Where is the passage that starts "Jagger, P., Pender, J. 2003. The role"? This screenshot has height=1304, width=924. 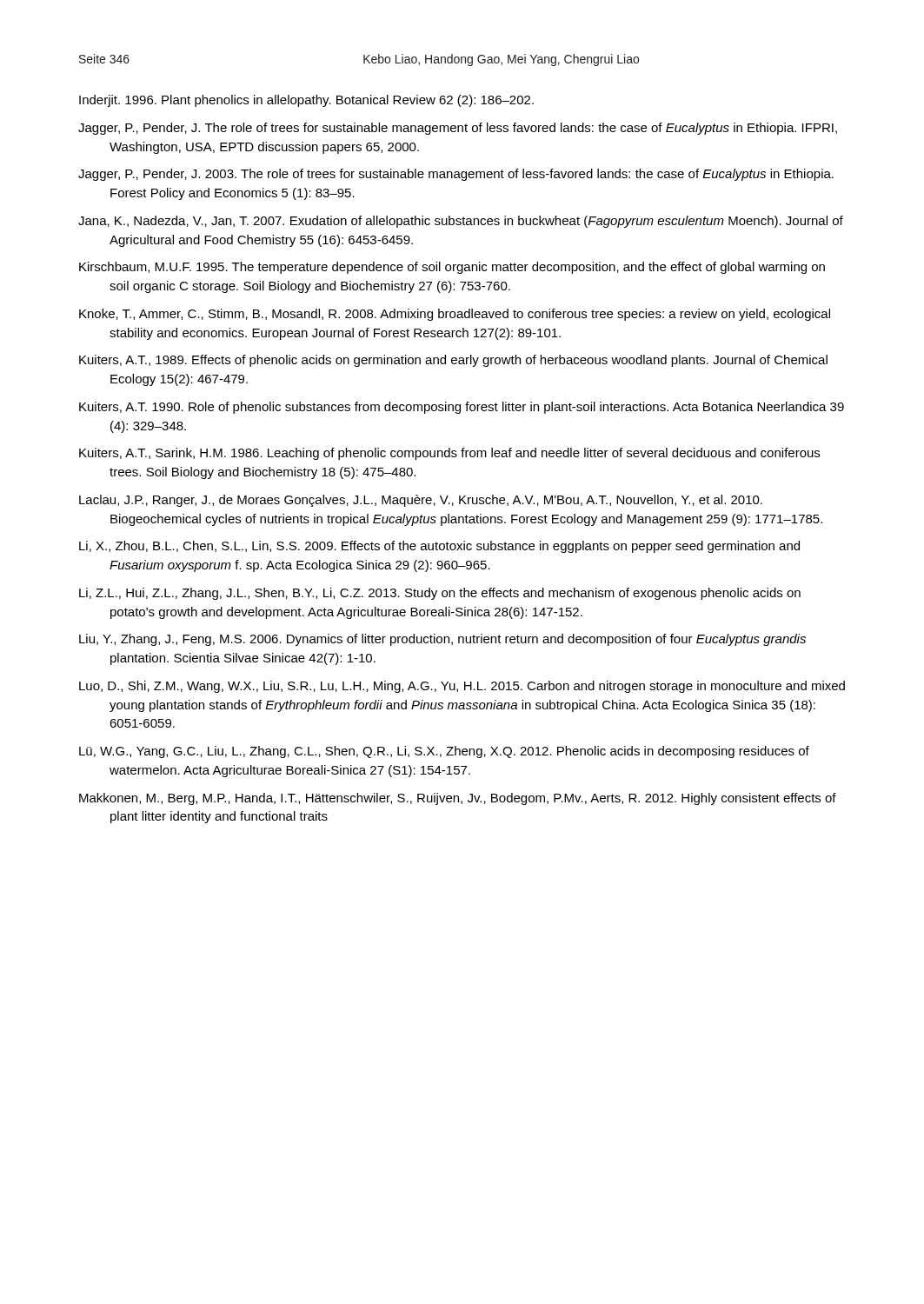coord(456,183)
